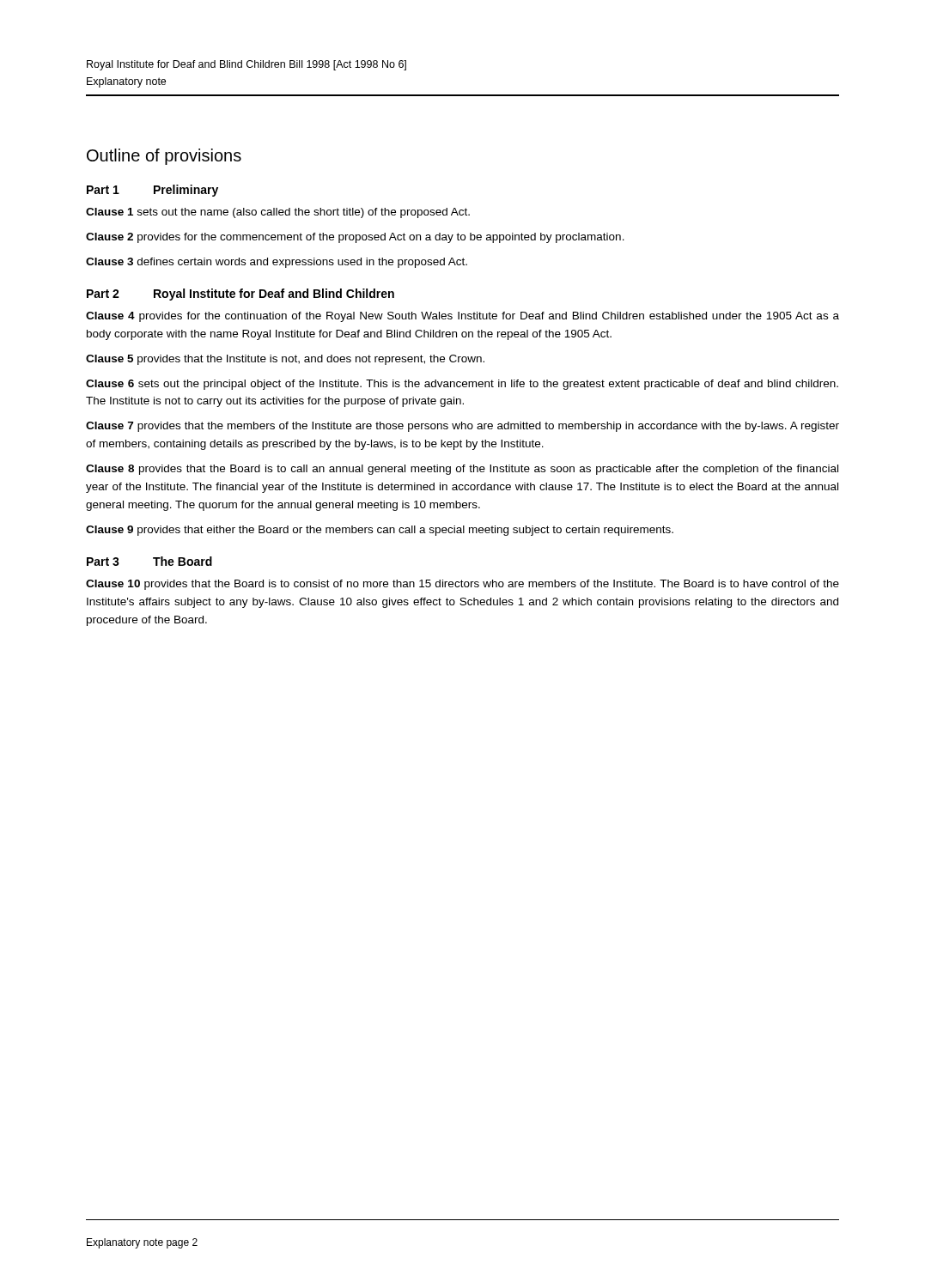This screenshot has height=1288, width=925.
Task: Find the block on this page that starts "Clause 3 defines certain words"
Action: point(277,261)
